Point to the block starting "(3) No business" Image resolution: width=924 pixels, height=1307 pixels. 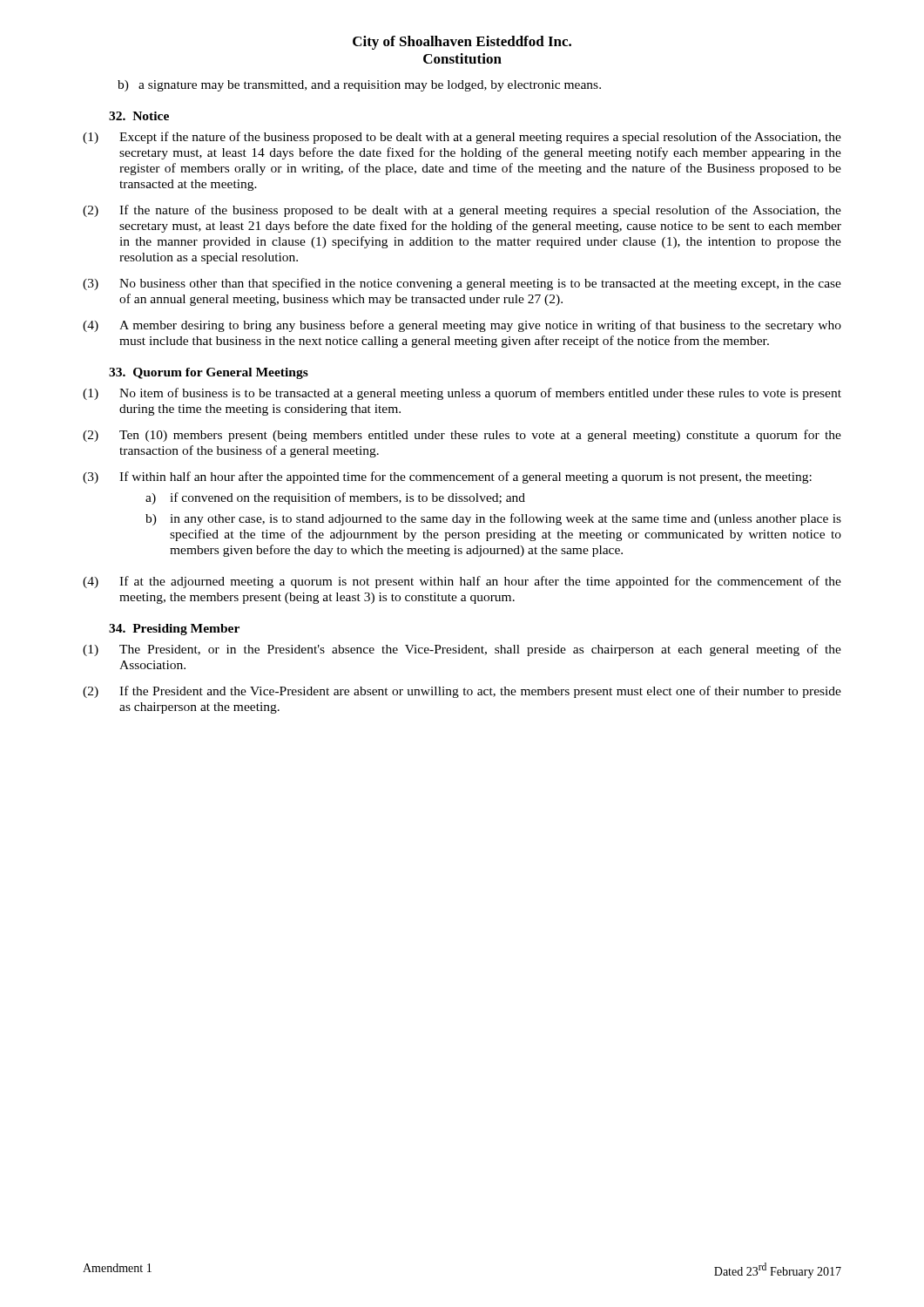462,291
